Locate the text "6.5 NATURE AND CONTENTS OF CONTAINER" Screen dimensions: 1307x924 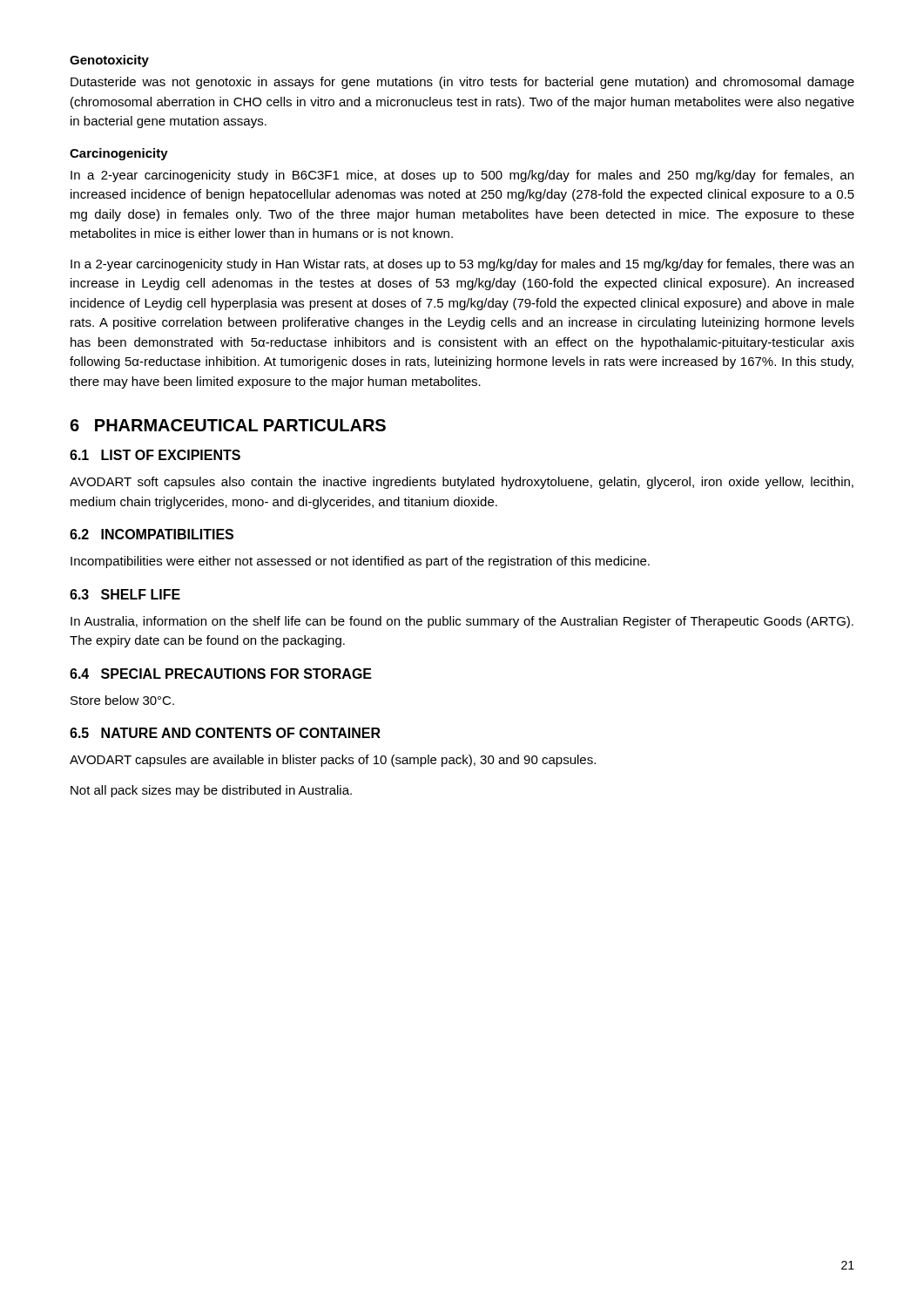tap(225, 733)
